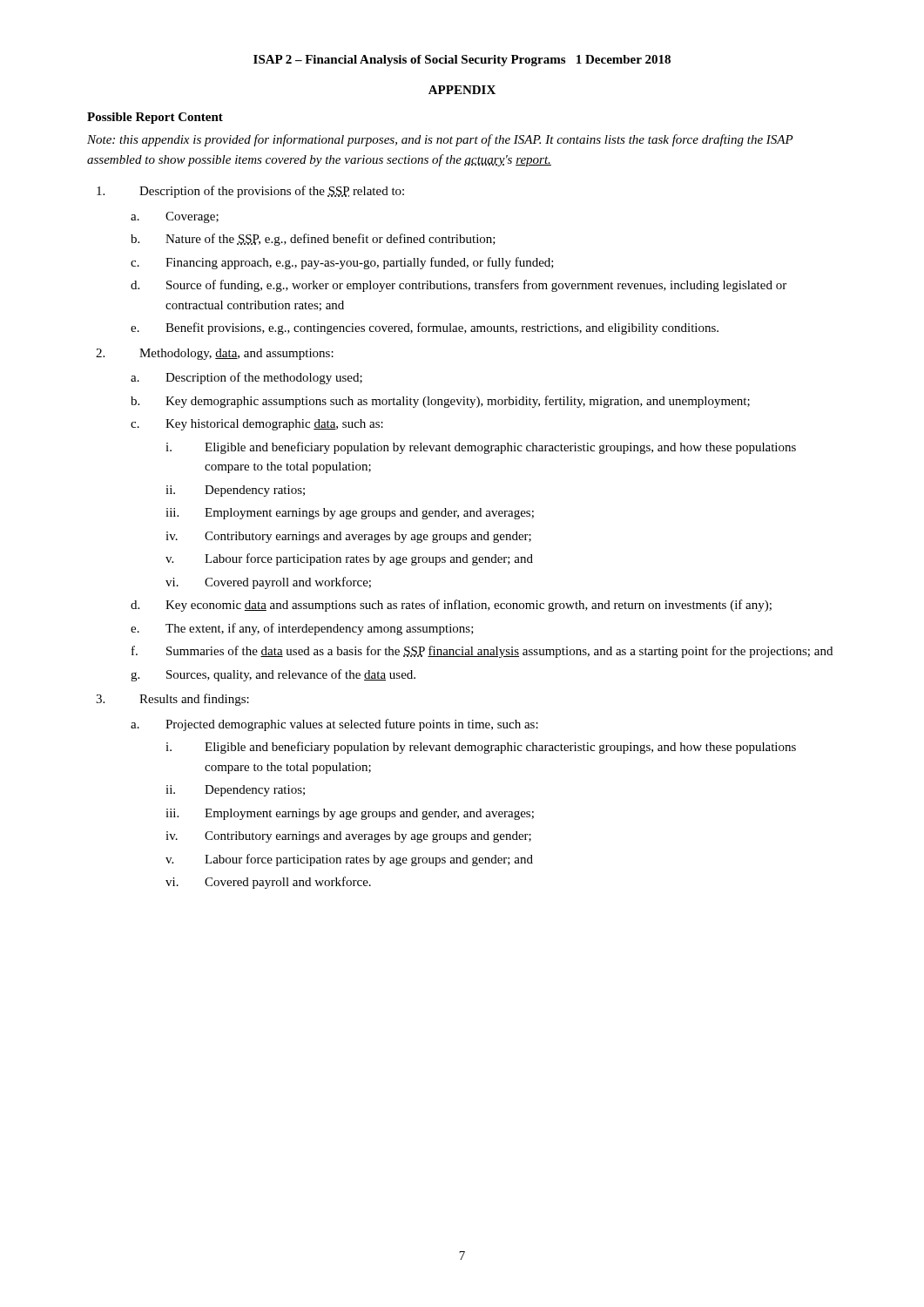
Task: Select the list item that says "e. Benefit provisions, e.g., contingencies covered, formulae, amounts,"
Action: [x=484, y=328]
